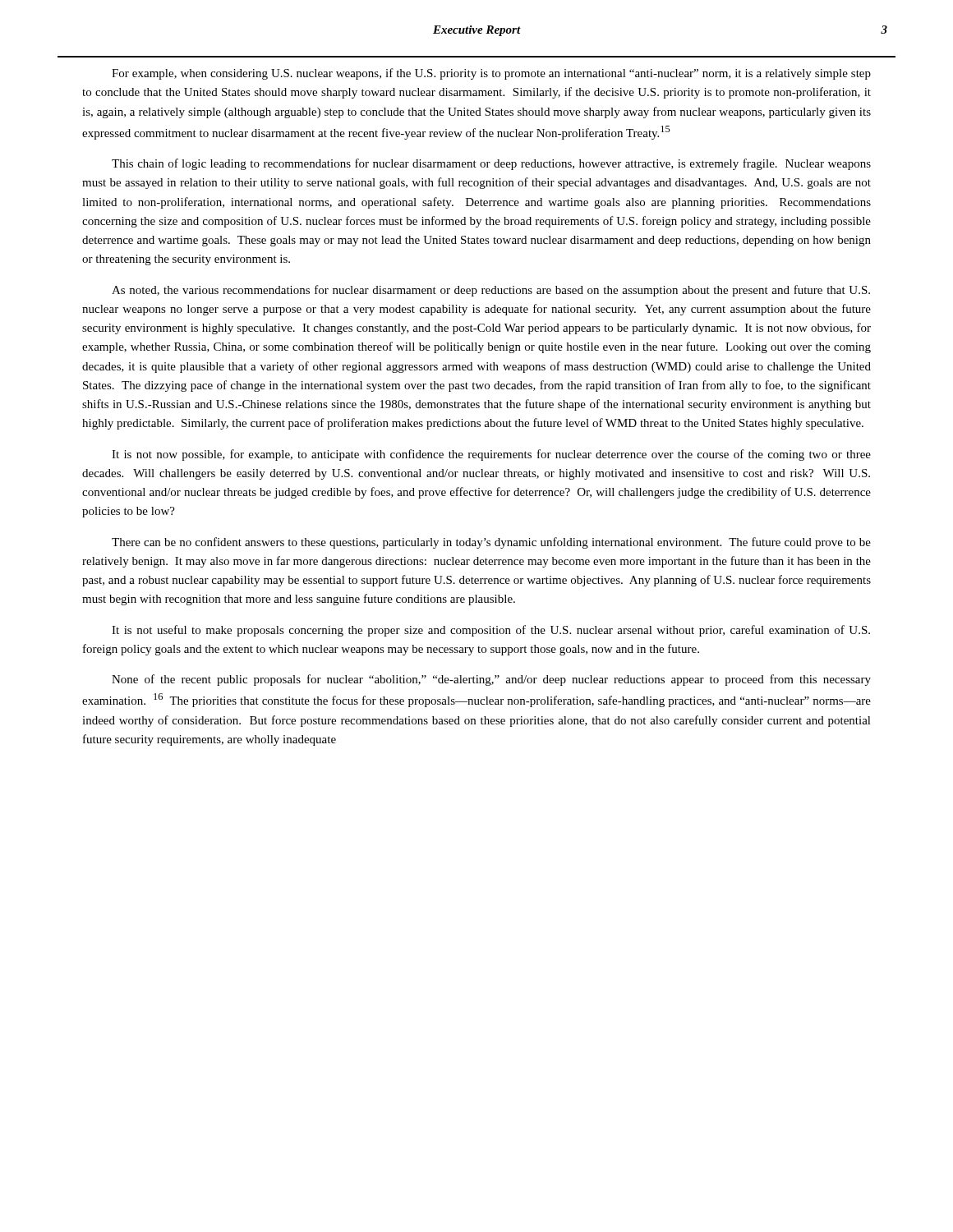953x1232 pixels.
Task: Locate the block of text that opens with "This chain of logic"
Action: tap(476, 211)
